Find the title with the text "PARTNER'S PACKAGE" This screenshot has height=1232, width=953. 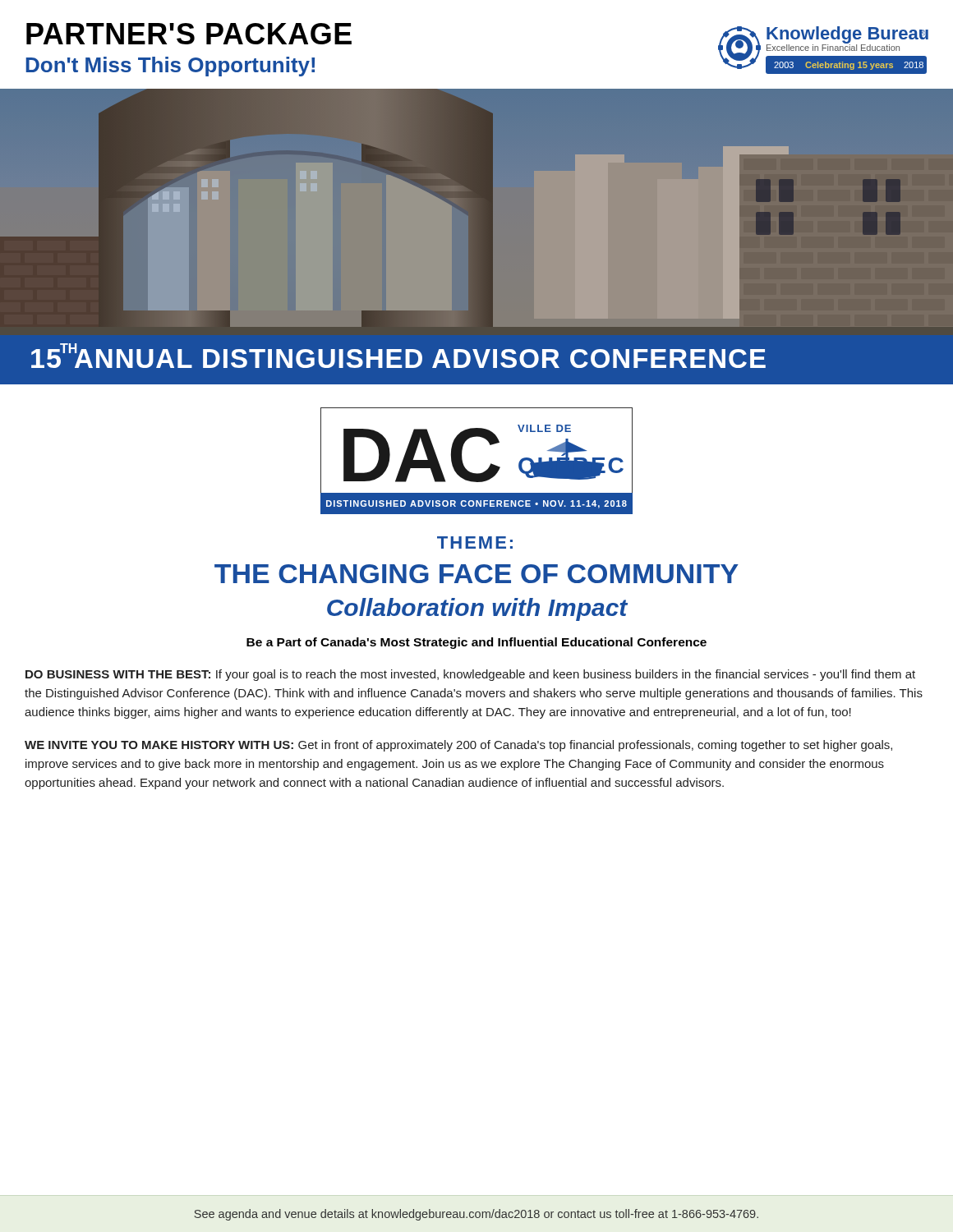coord(189,34)
